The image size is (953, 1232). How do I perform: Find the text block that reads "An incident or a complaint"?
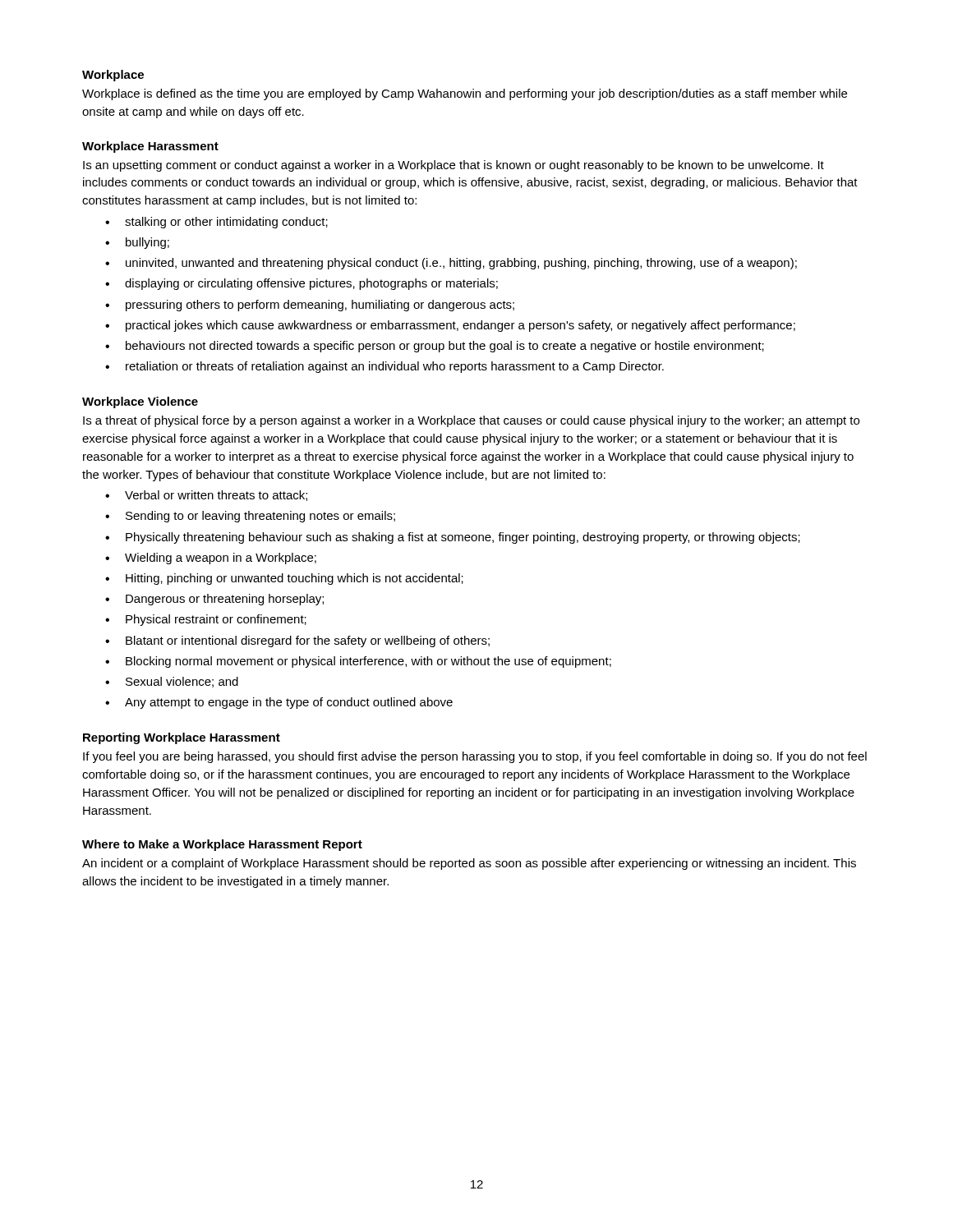coord(469,872)
